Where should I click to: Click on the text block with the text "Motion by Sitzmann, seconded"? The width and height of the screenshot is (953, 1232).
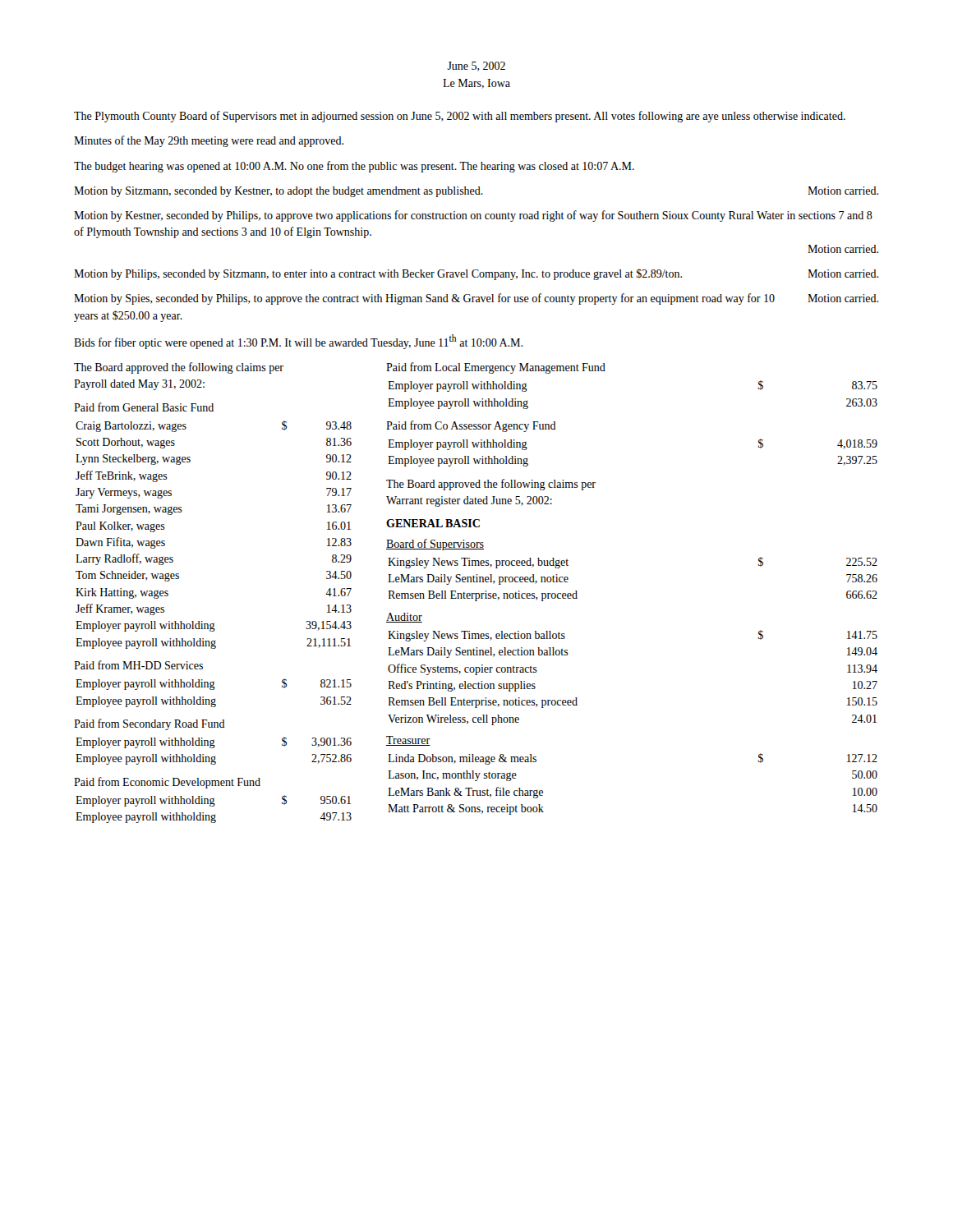coord(476,191)
